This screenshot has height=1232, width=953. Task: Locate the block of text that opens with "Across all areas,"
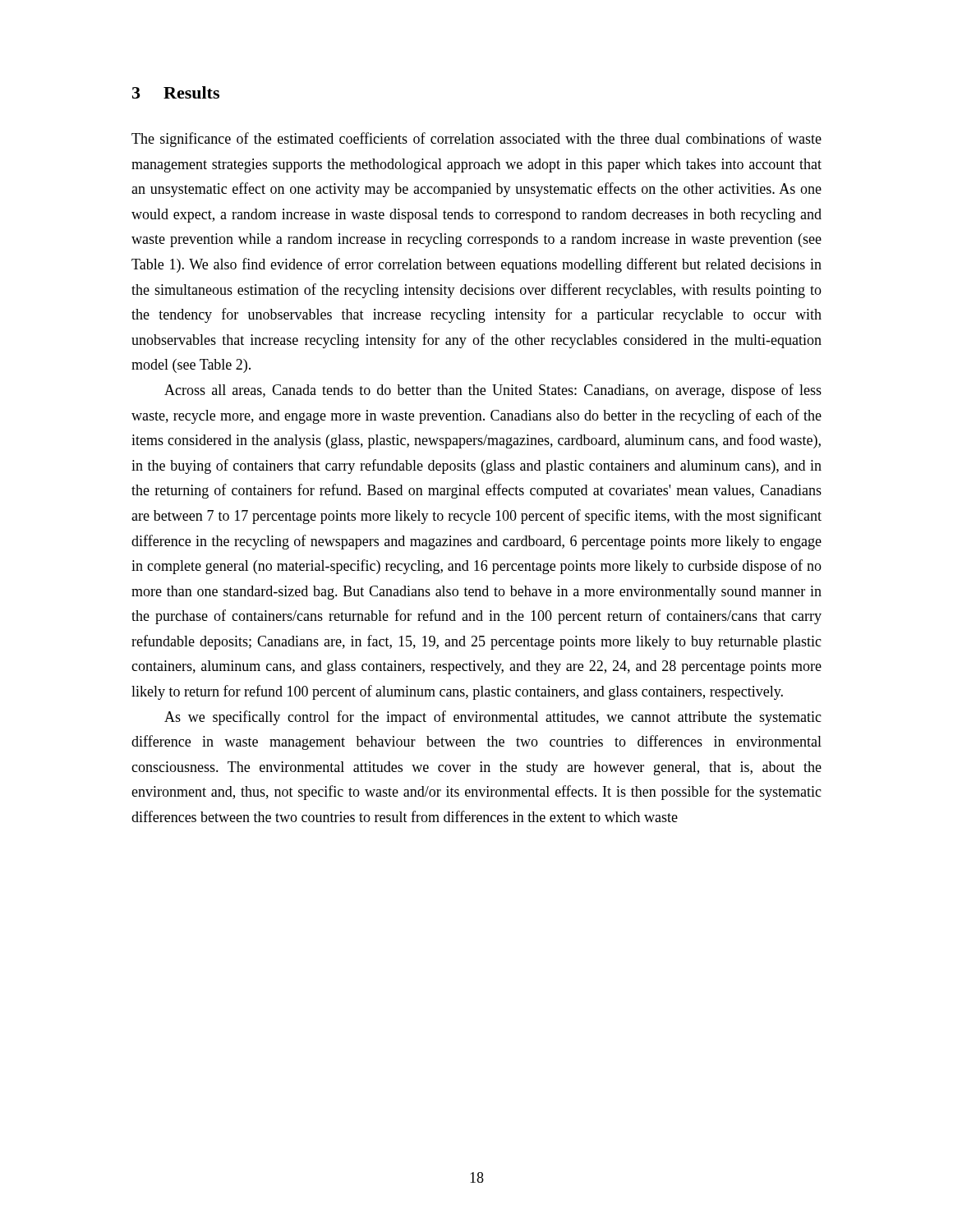point(476,541)
